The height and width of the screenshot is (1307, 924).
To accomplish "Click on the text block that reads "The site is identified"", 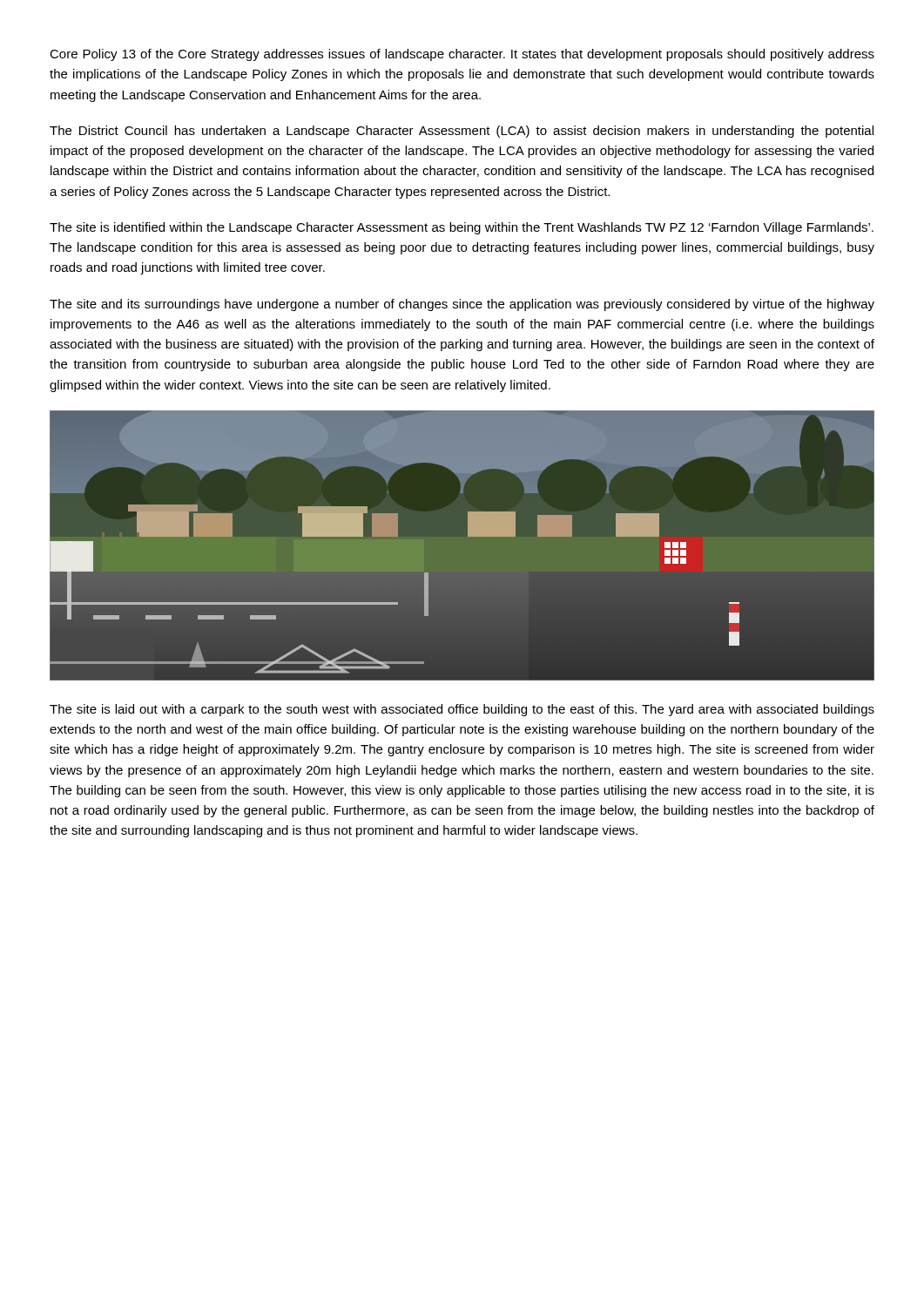I will pyautogui.click(x=462, y=247).
